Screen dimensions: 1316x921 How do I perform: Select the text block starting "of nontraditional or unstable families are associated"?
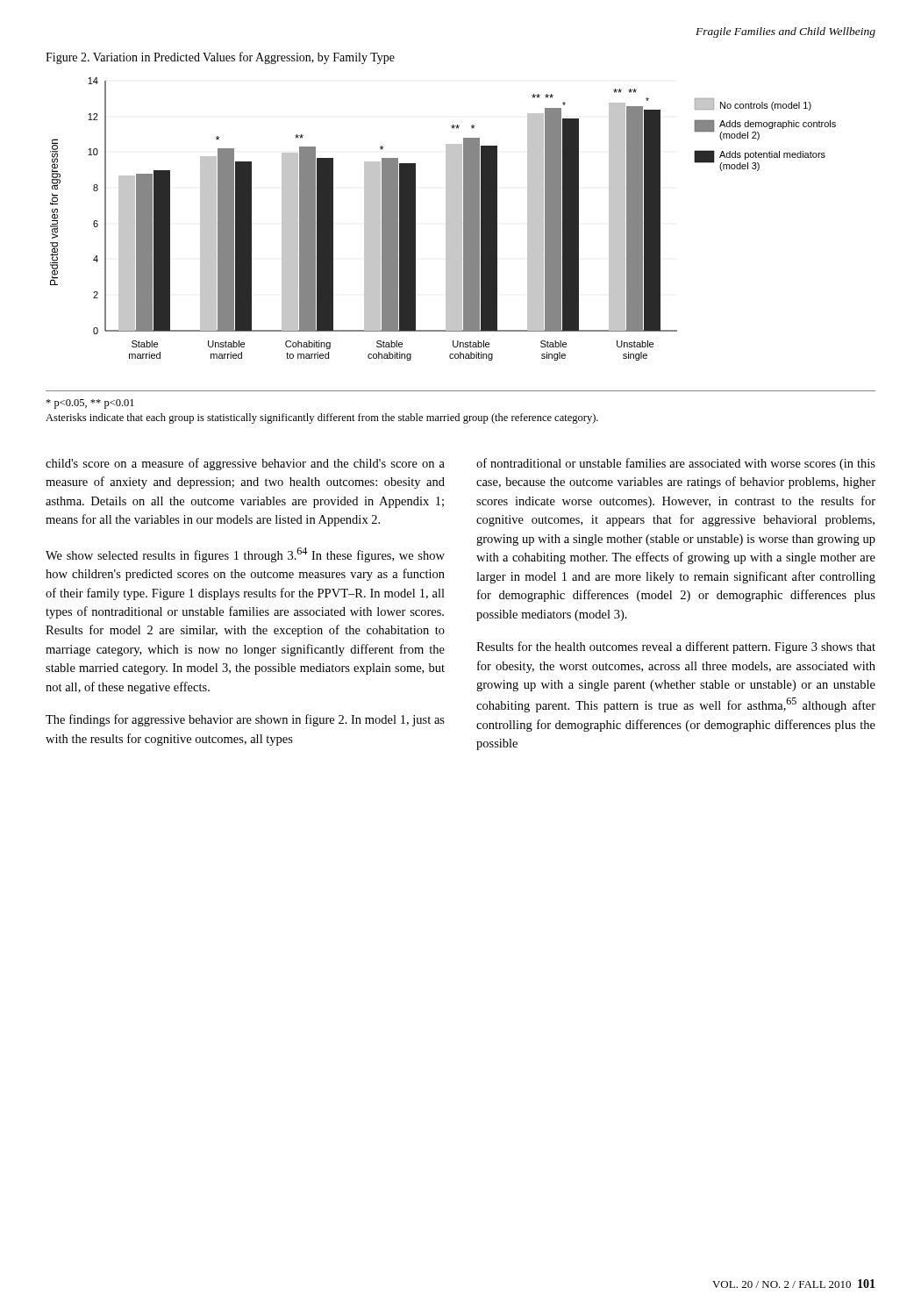676,604
